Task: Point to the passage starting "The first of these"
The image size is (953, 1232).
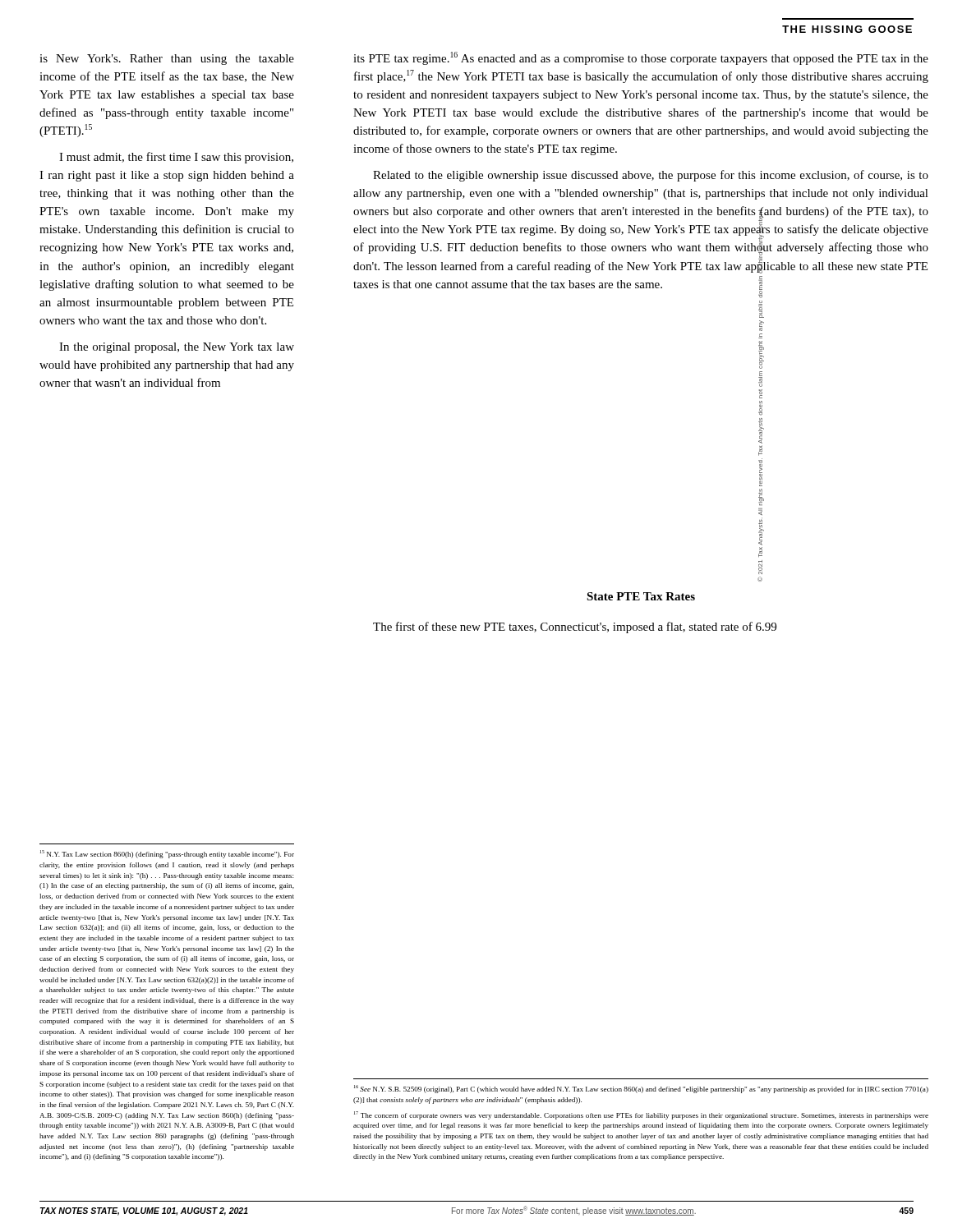Action: click(641, 627)
